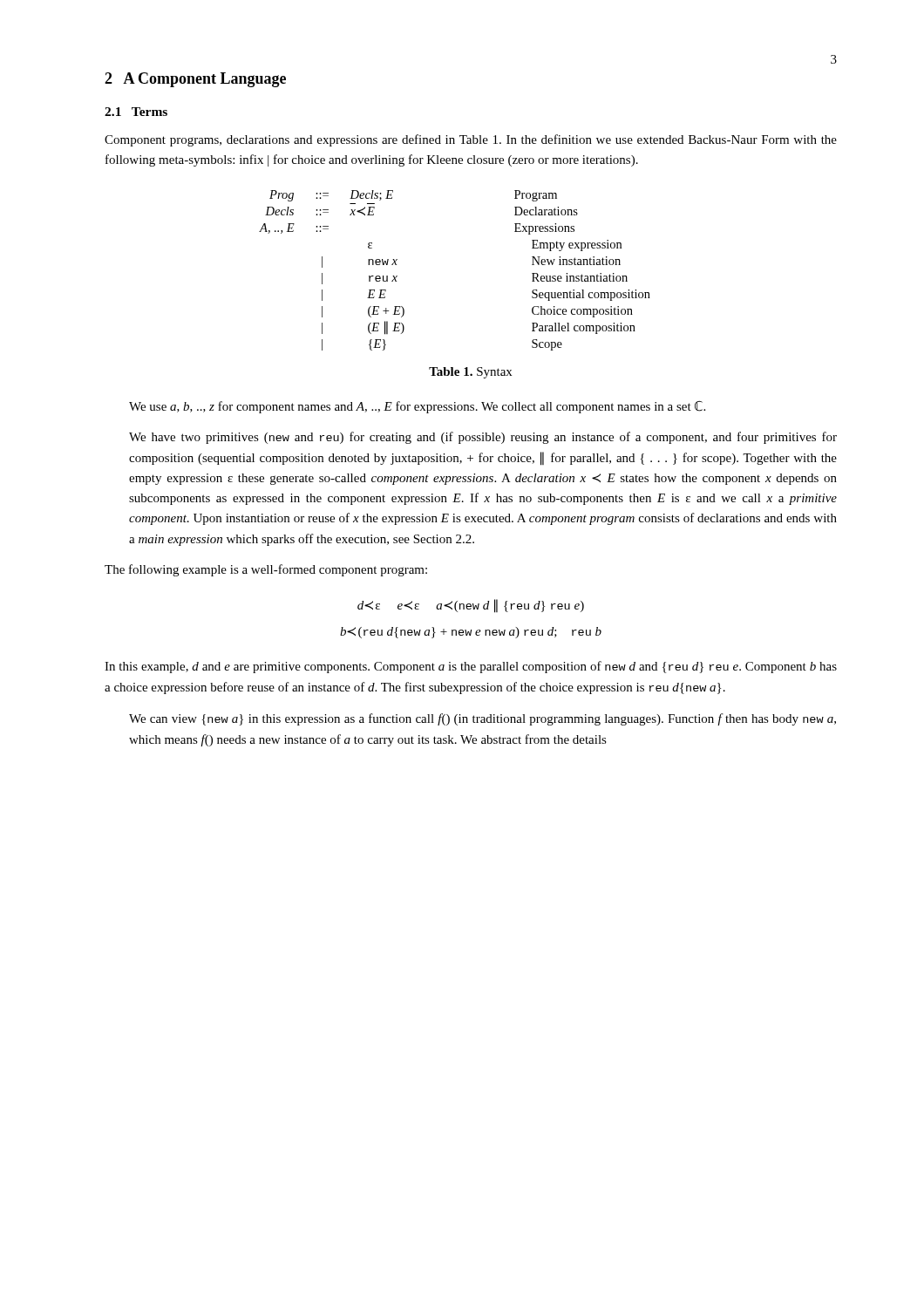
Task: Where is the passage that starts "The following example is a"?
Action: 266,570
